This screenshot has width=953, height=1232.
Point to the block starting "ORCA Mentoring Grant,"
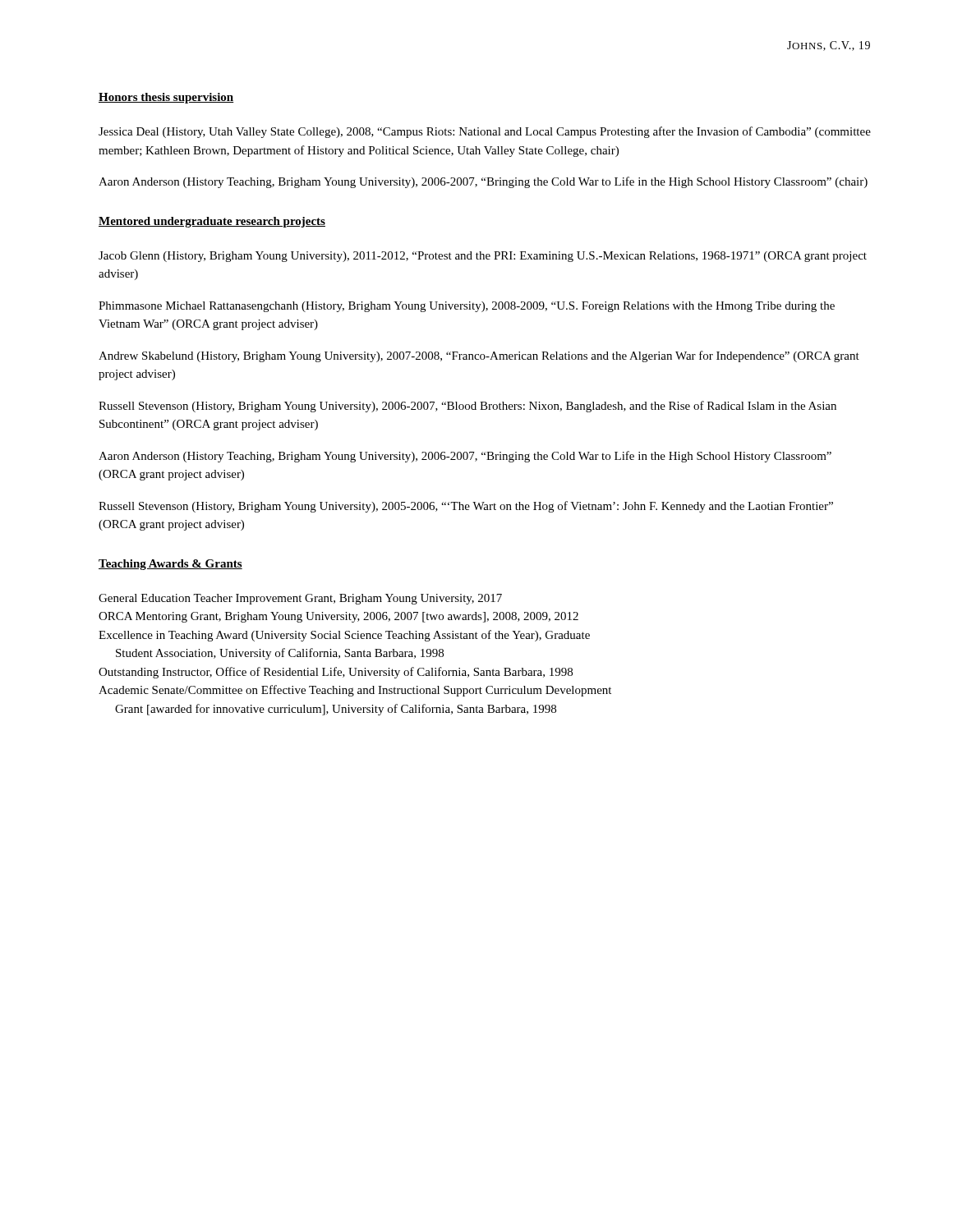[339, 616]
